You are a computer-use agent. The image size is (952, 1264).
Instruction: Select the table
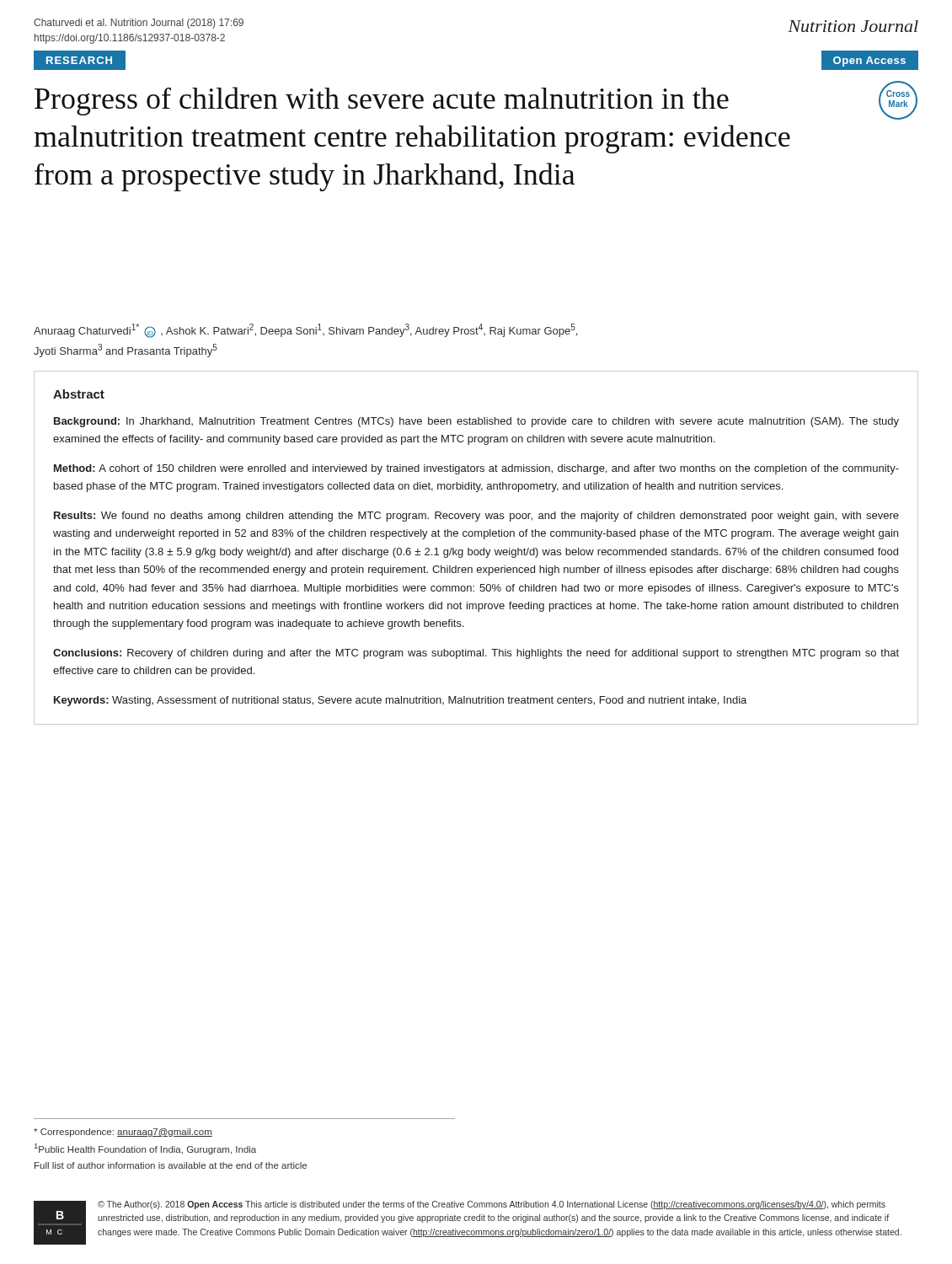pos(476,548)
